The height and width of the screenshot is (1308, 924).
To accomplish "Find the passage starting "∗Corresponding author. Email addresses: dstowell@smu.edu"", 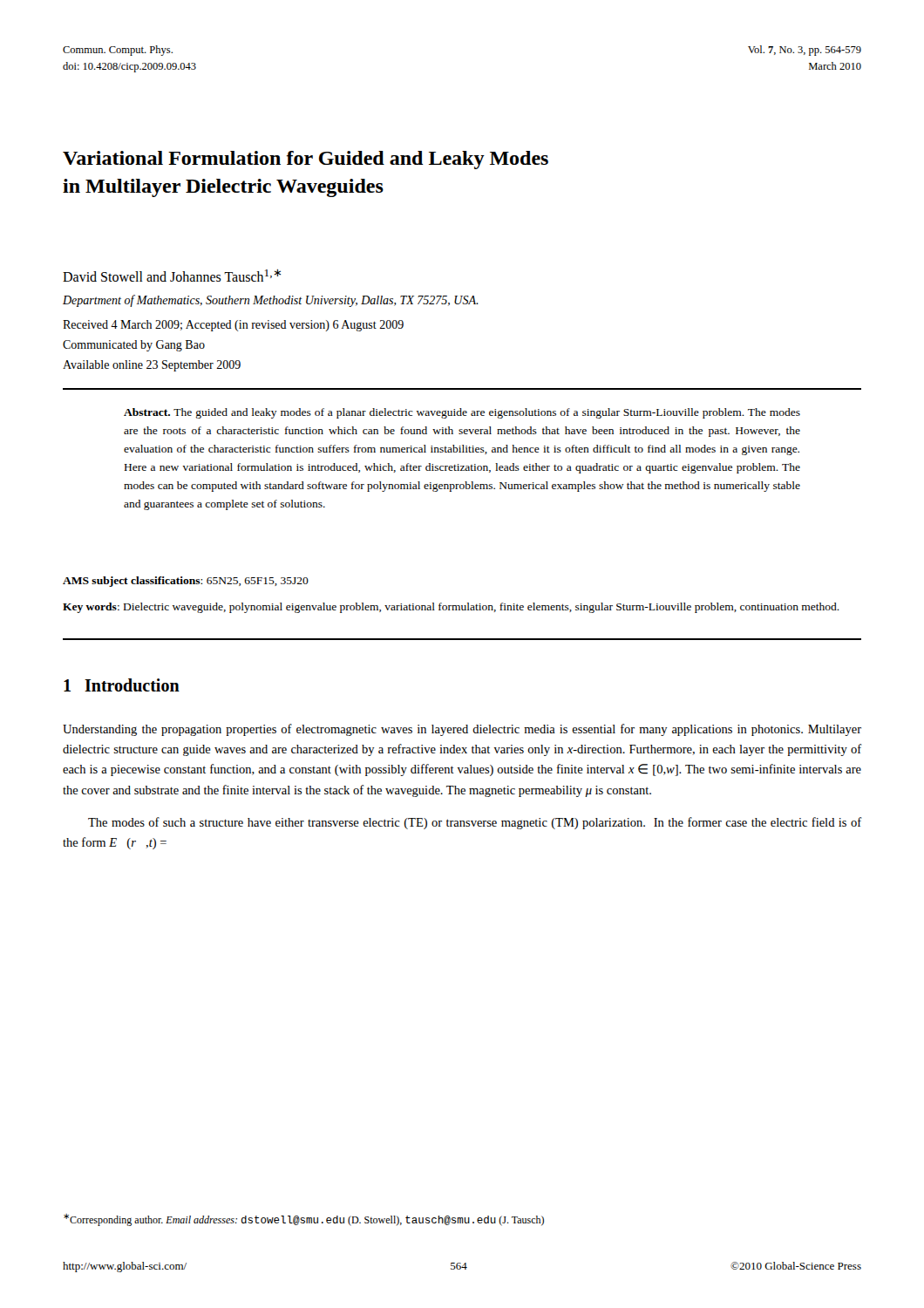I will pyautogui.click(x=304, y=1219).
